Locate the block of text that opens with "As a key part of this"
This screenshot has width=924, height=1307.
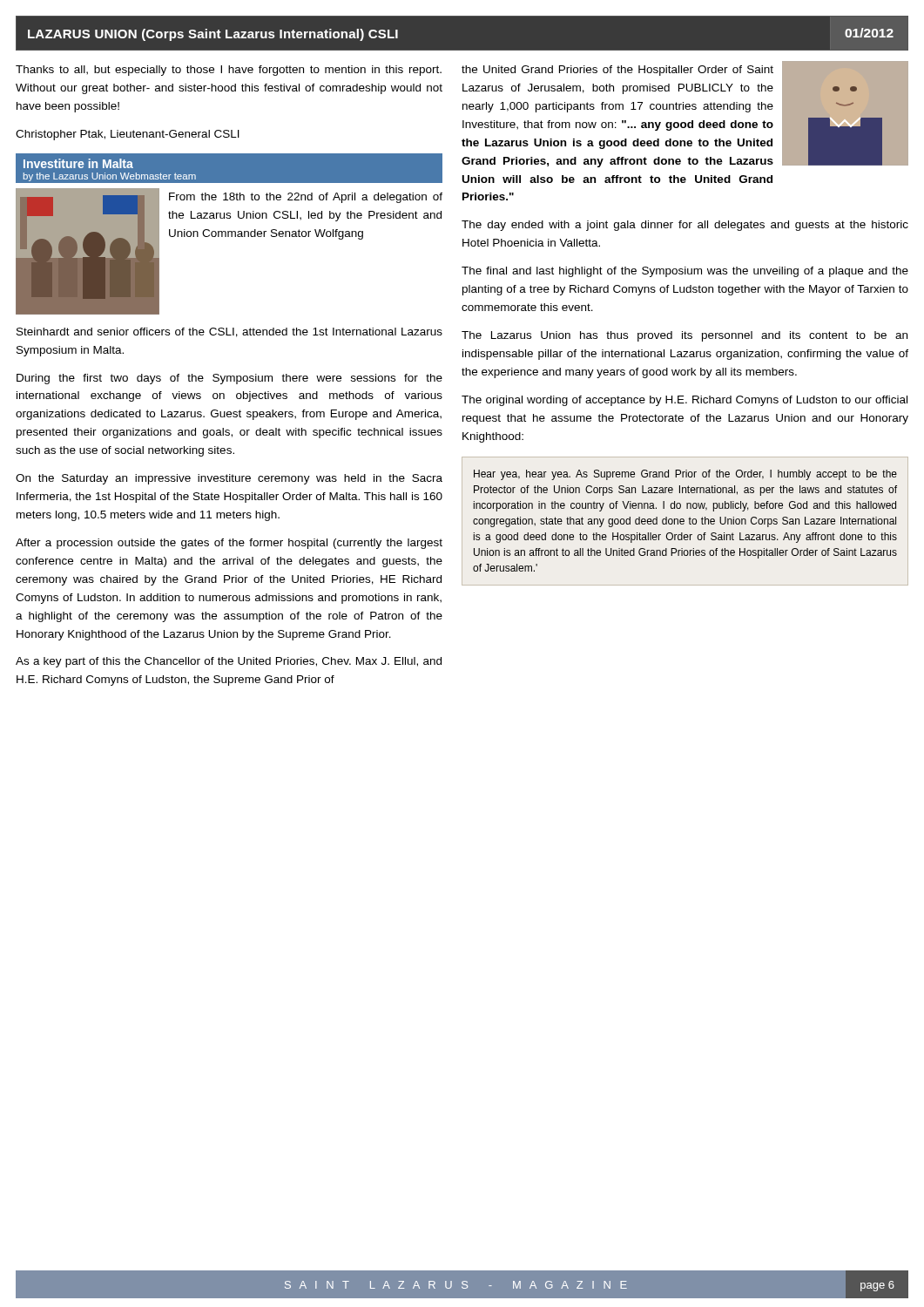[229, 670]
